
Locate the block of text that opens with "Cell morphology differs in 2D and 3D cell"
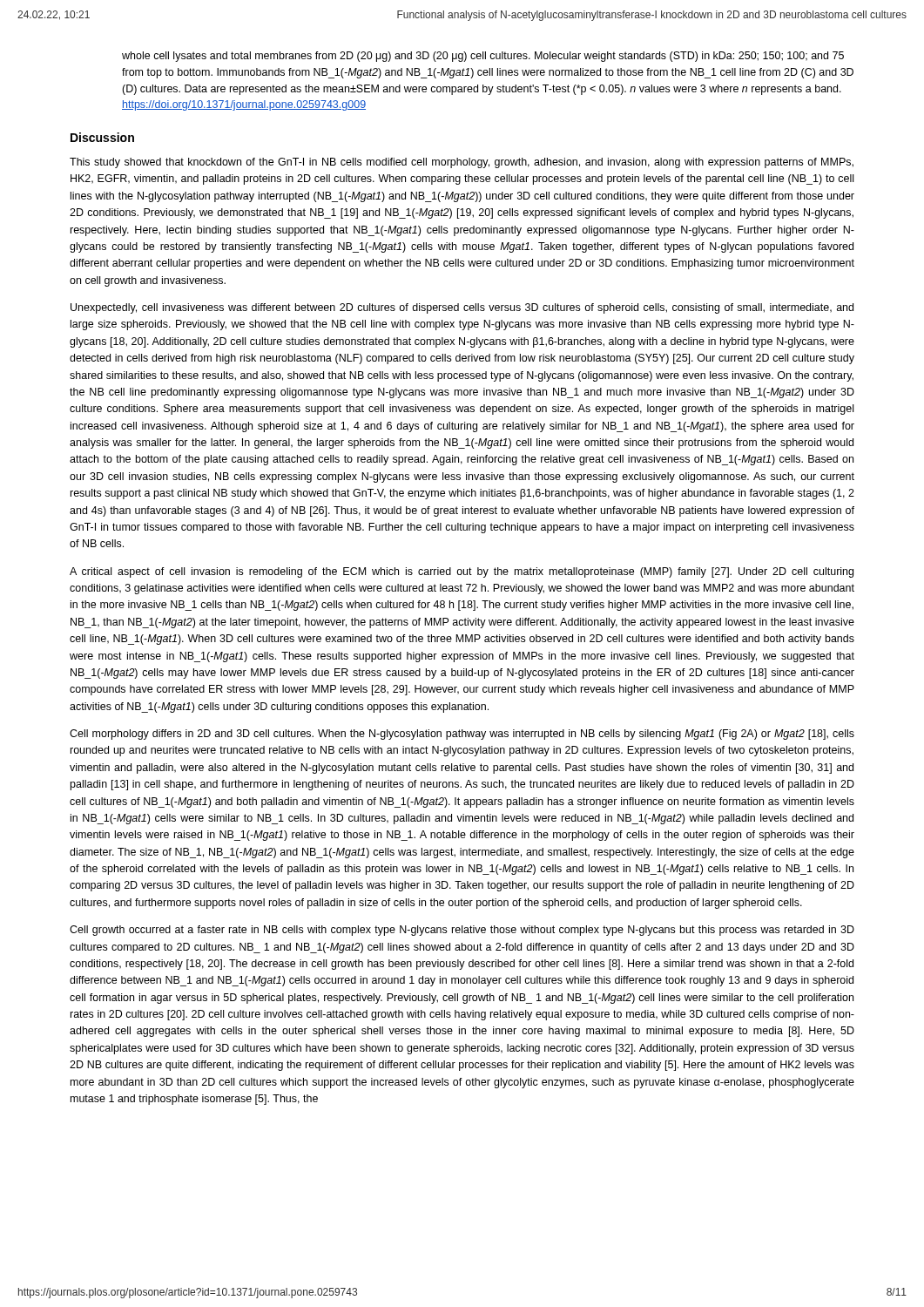(462, 818)
